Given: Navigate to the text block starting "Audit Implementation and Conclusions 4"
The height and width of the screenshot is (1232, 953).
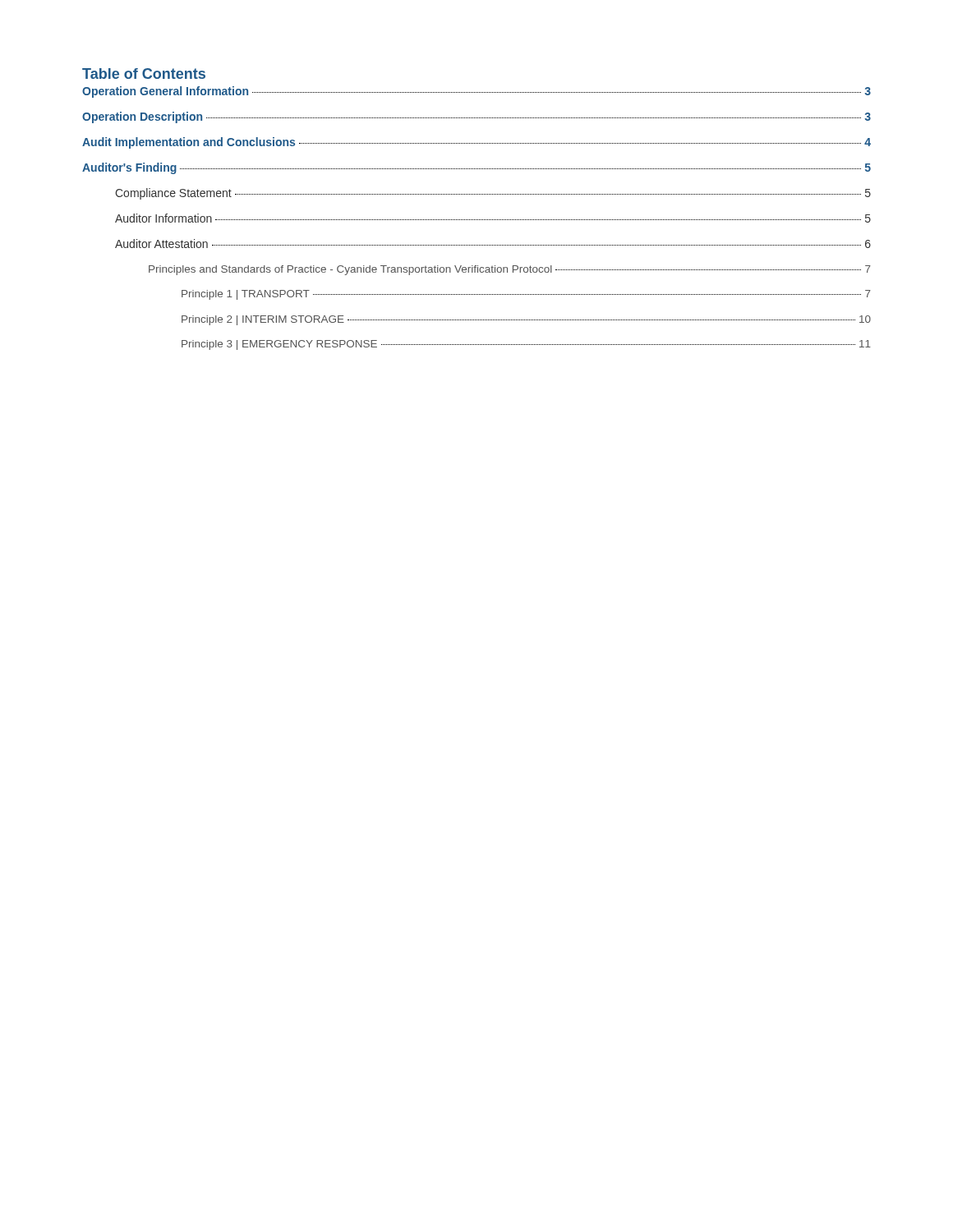Looking at the screenshot, I should click(476, 143).
